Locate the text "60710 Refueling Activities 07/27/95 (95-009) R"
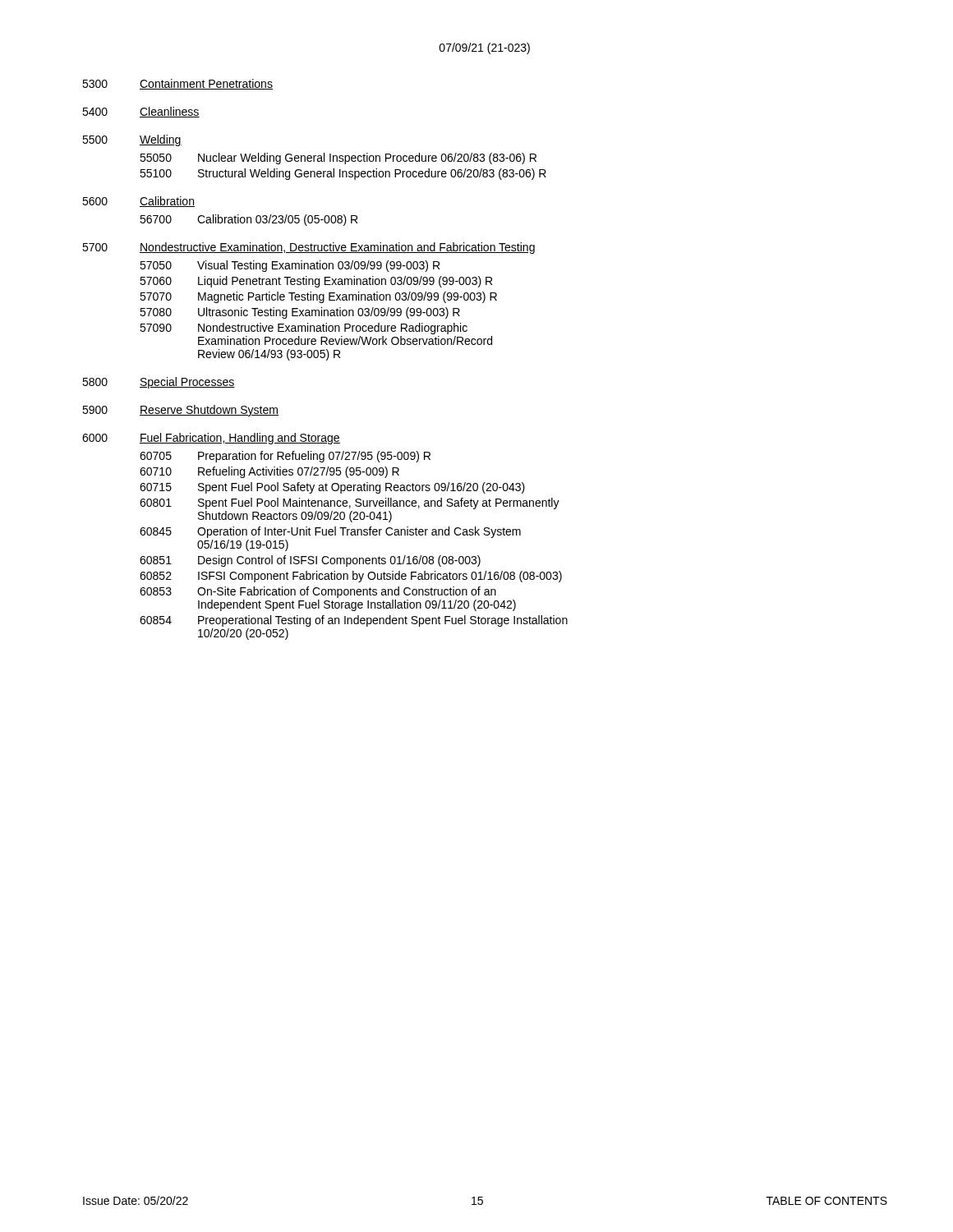The image size is (953, 1232). (270, 471)
